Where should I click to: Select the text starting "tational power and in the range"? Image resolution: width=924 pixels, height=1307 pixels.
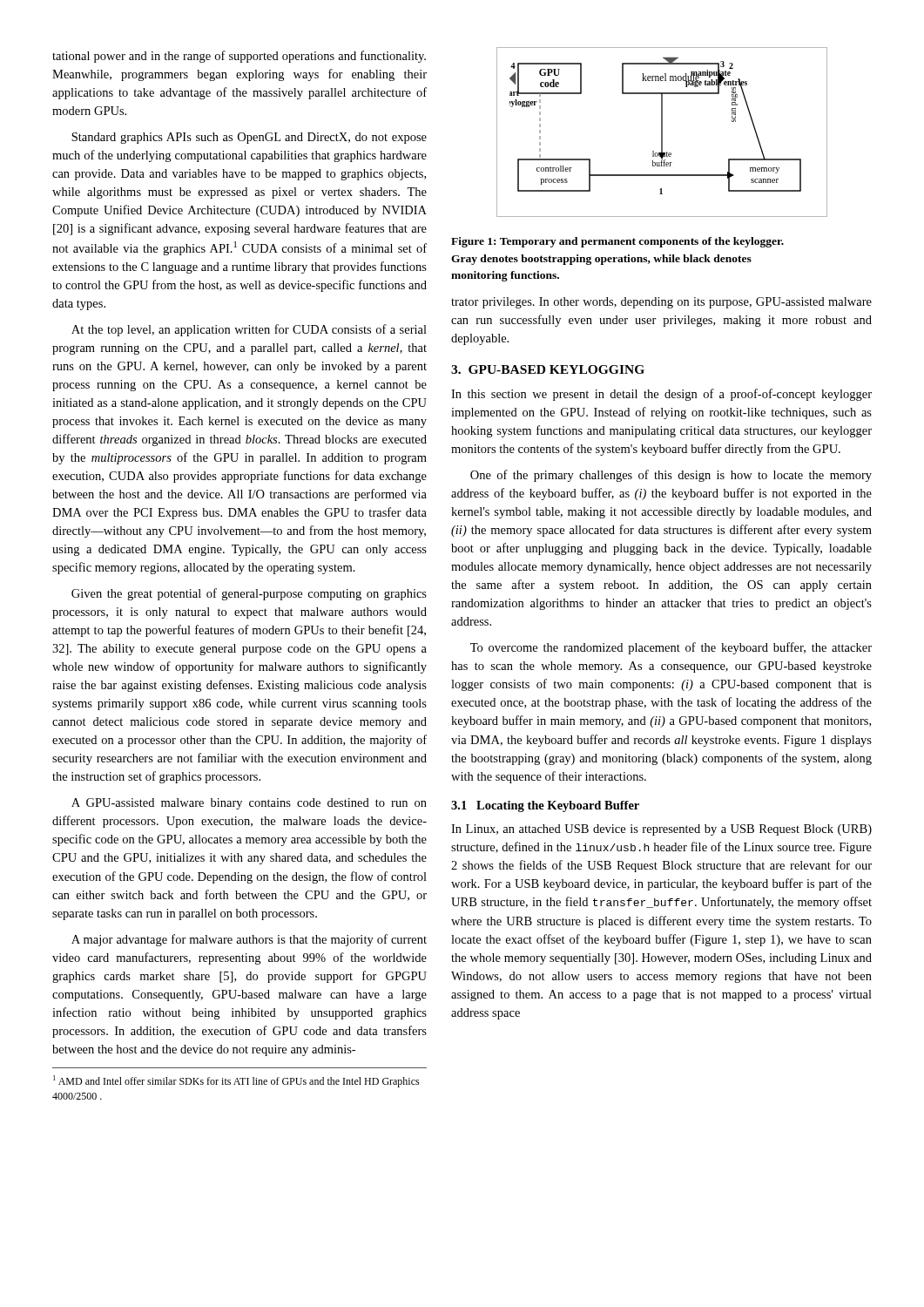pos(240,553)
